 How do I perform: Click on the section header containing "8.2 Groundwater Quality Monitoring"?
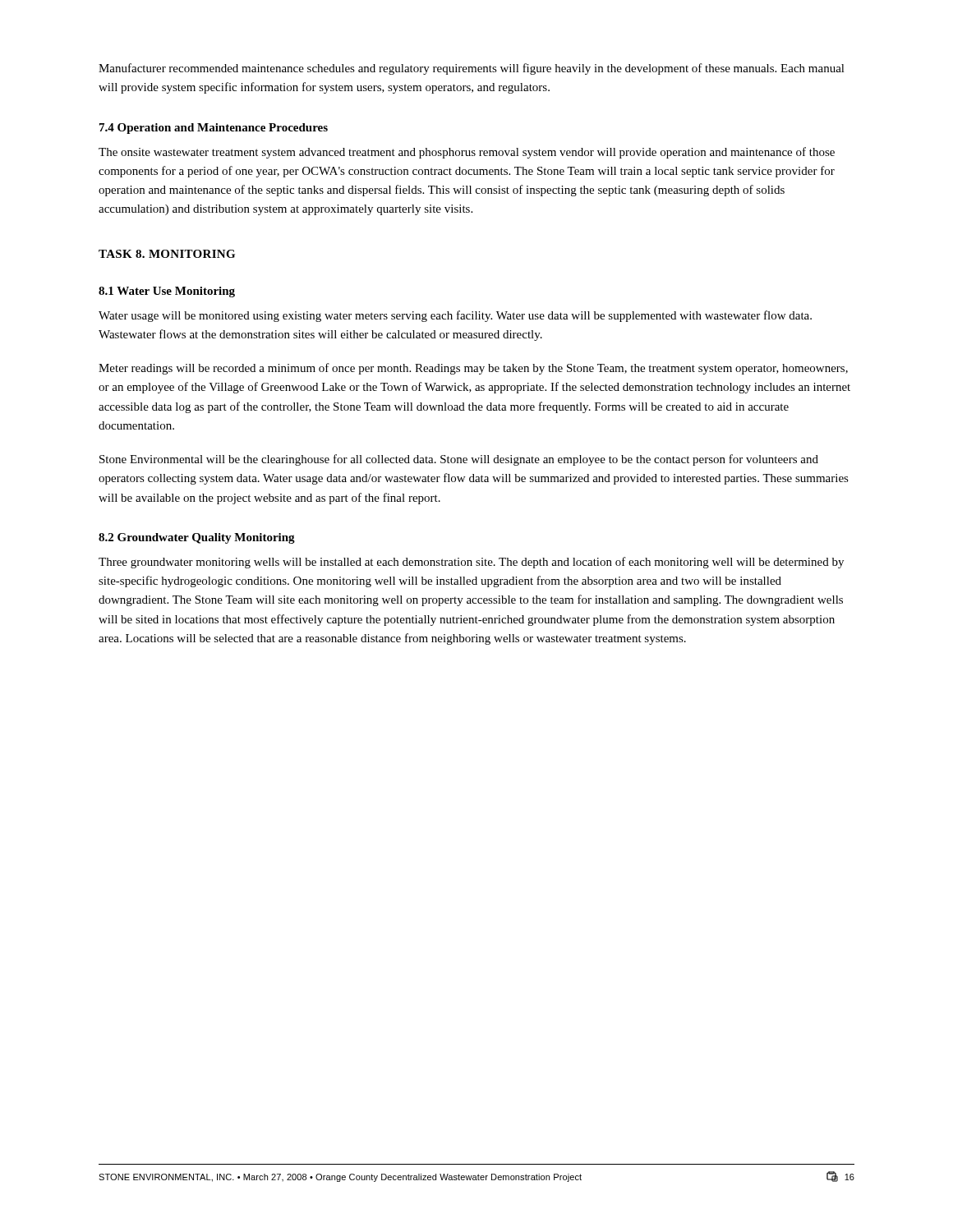point(197,537)
